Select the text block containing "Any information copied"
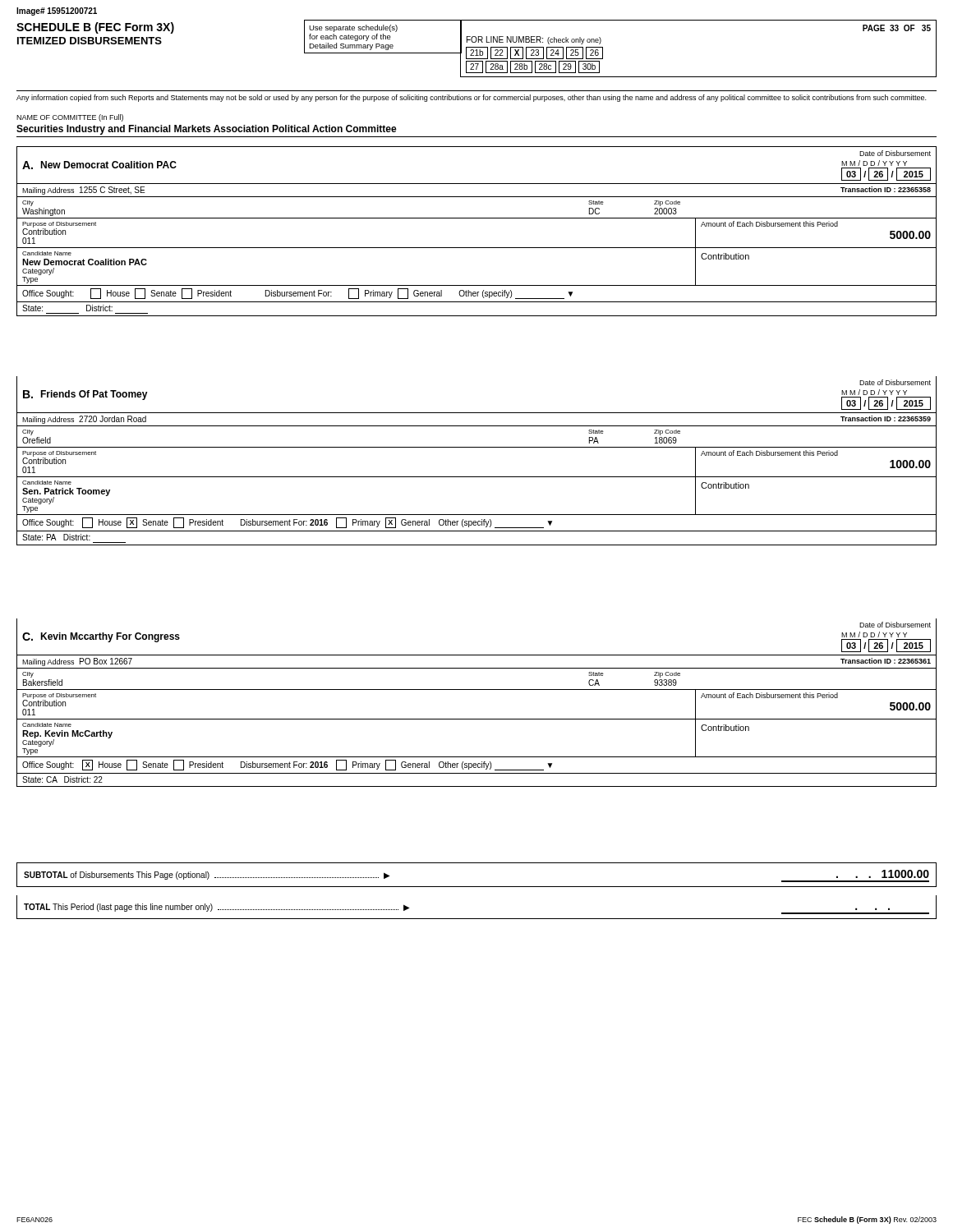 472,98
